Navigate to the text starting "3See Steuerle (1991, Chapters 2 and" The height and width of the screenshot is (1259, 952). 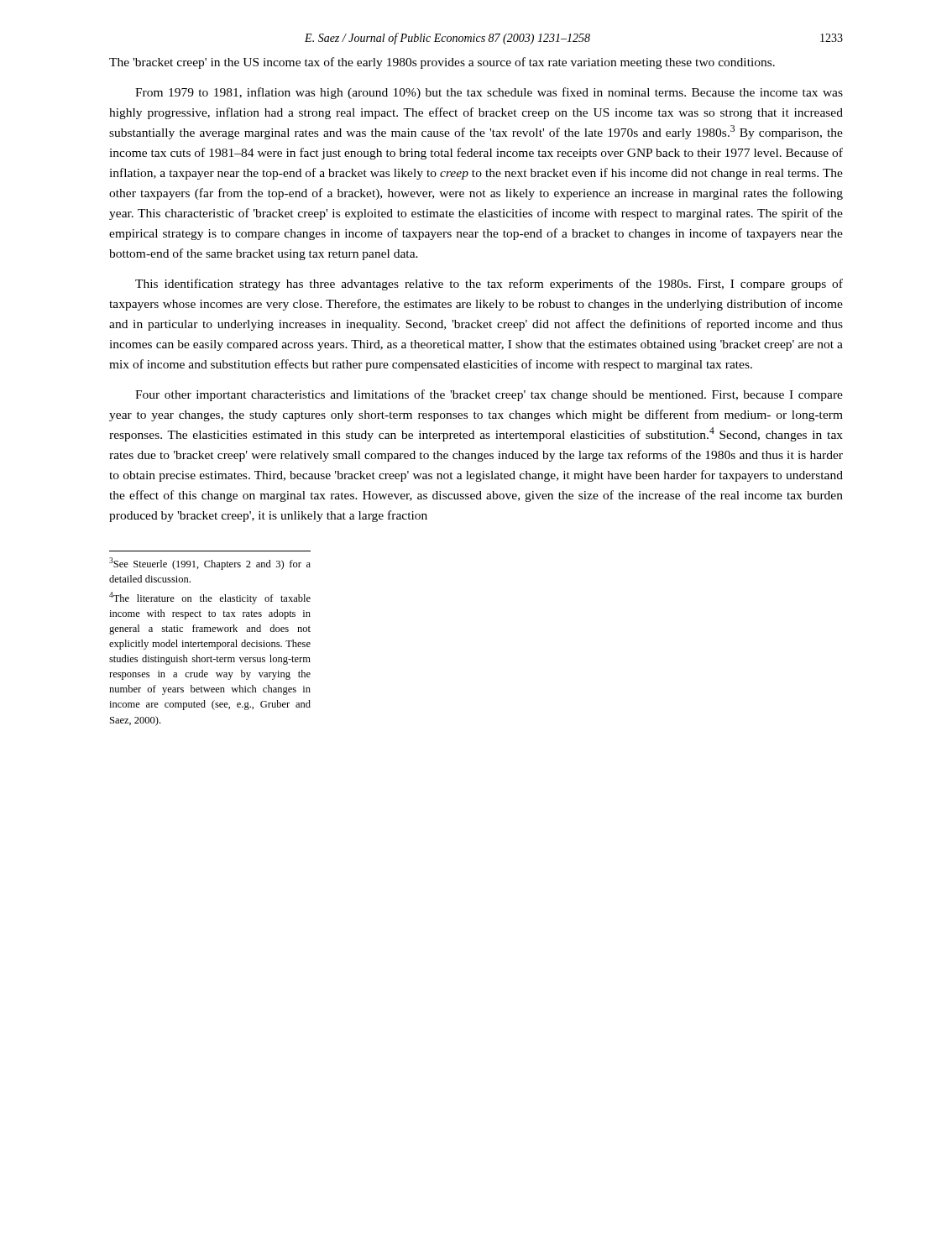click(x=210, y=571)
